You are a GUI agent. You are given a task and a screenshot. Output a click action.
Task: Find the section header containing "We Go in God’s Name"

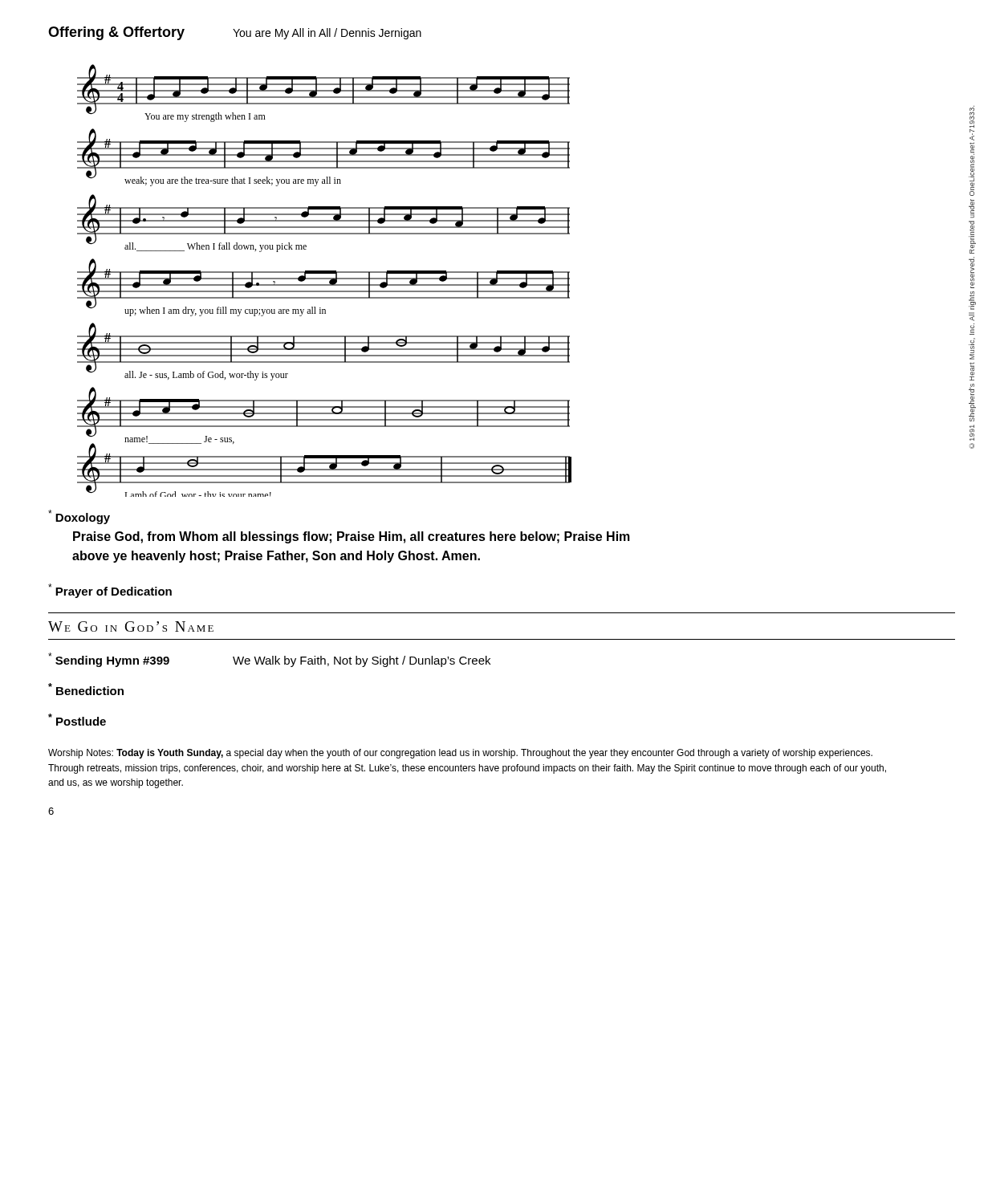(x=132, y=626)
